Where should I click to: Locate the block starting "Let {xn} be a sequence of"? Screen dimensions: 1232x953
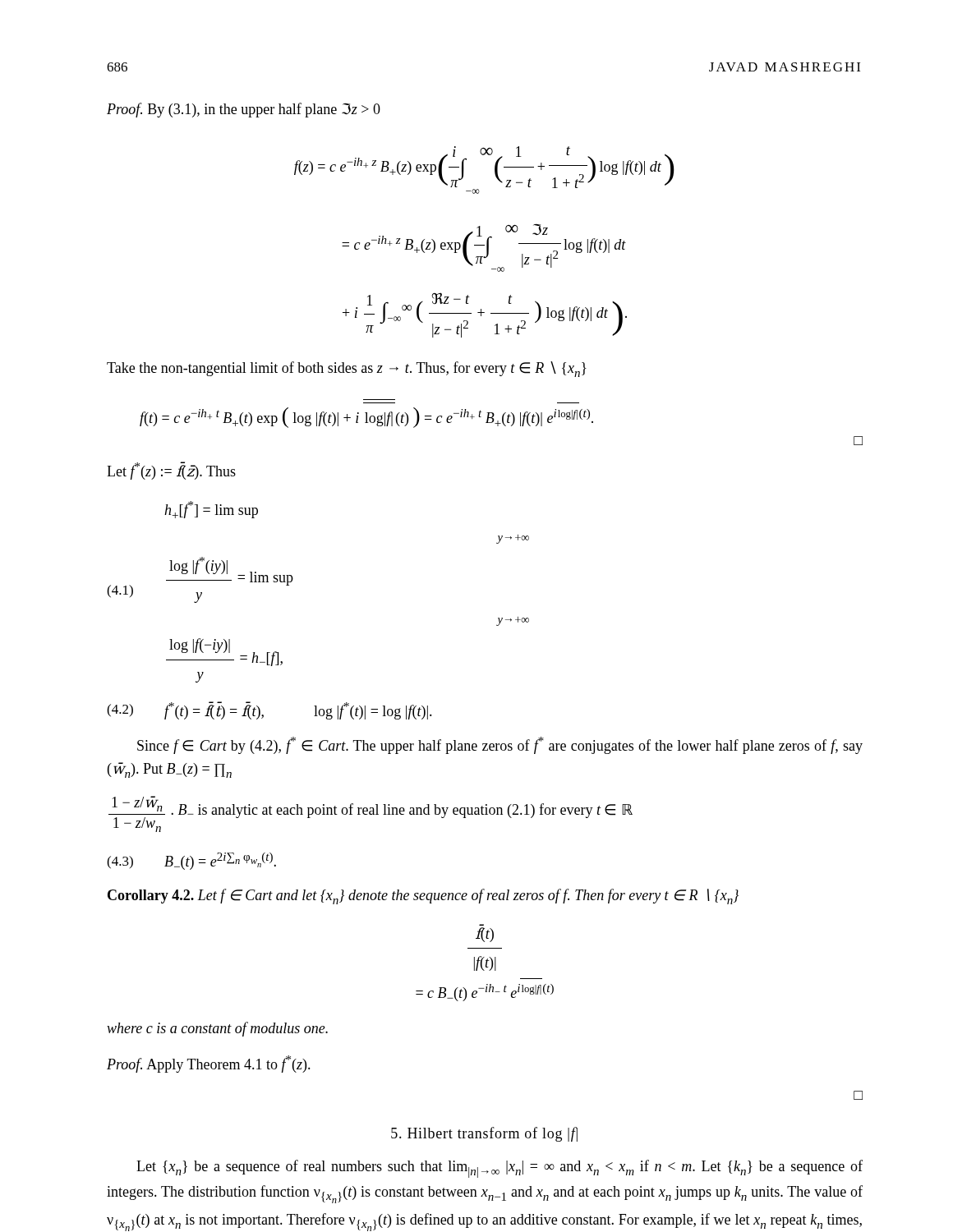[485, 1194]
